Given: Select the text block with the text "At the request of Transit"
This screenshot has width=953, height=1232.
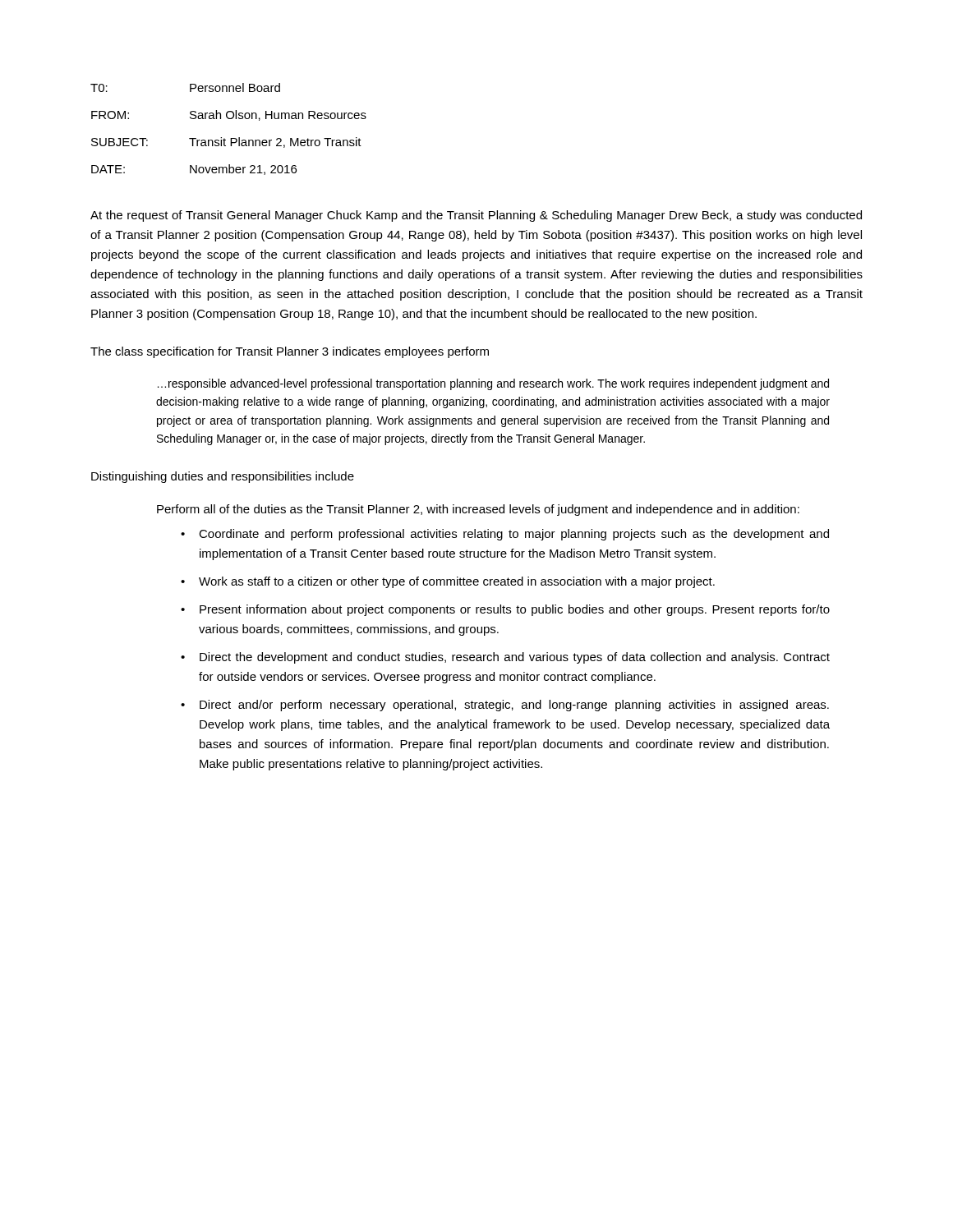Looking at the screenshot, I should [x=476, y=264].
